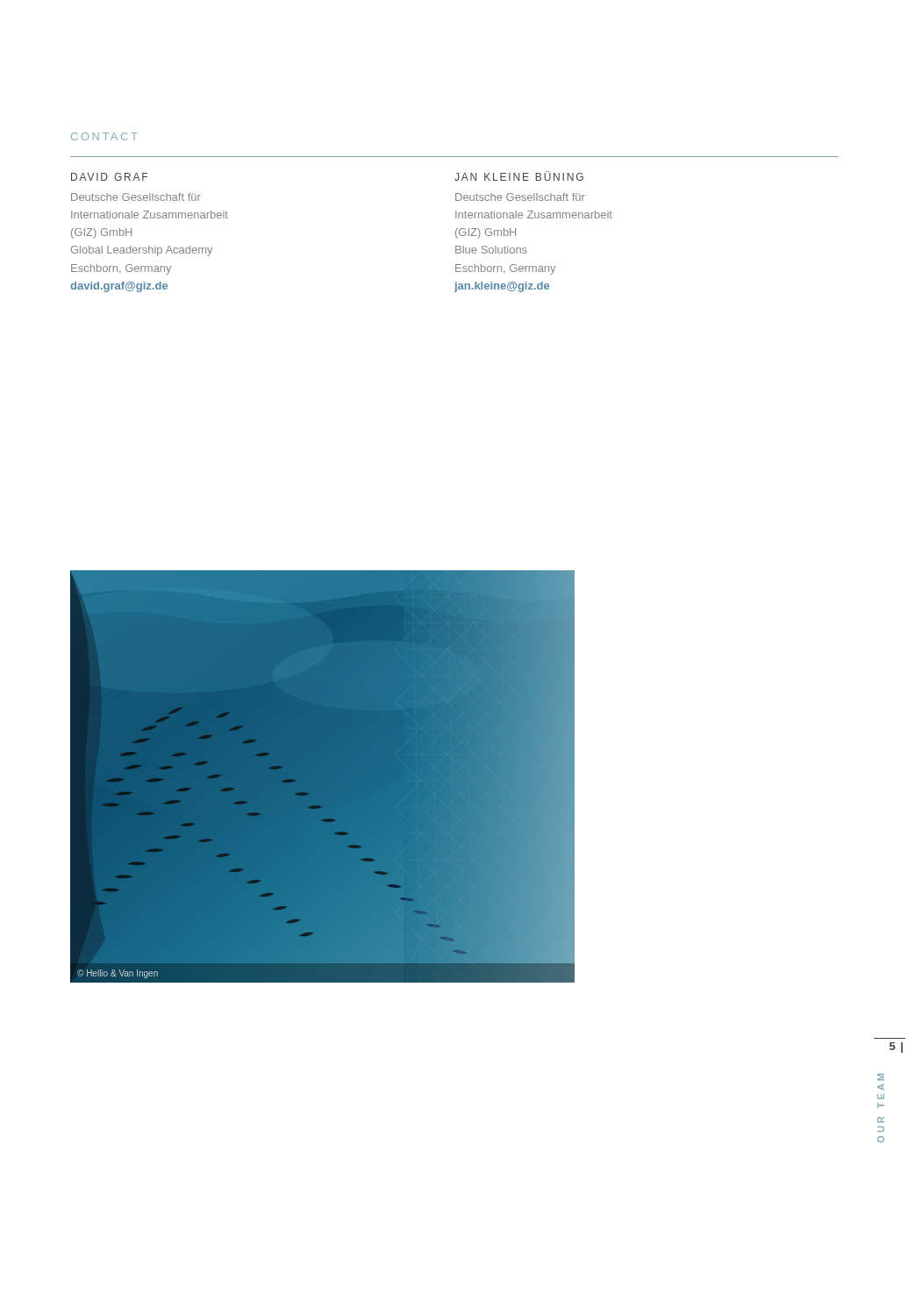Find the block on this page that starts "DAVID GRAF Deutsche Gesellschaft"

pyautogui.click(x=109, y=177)
